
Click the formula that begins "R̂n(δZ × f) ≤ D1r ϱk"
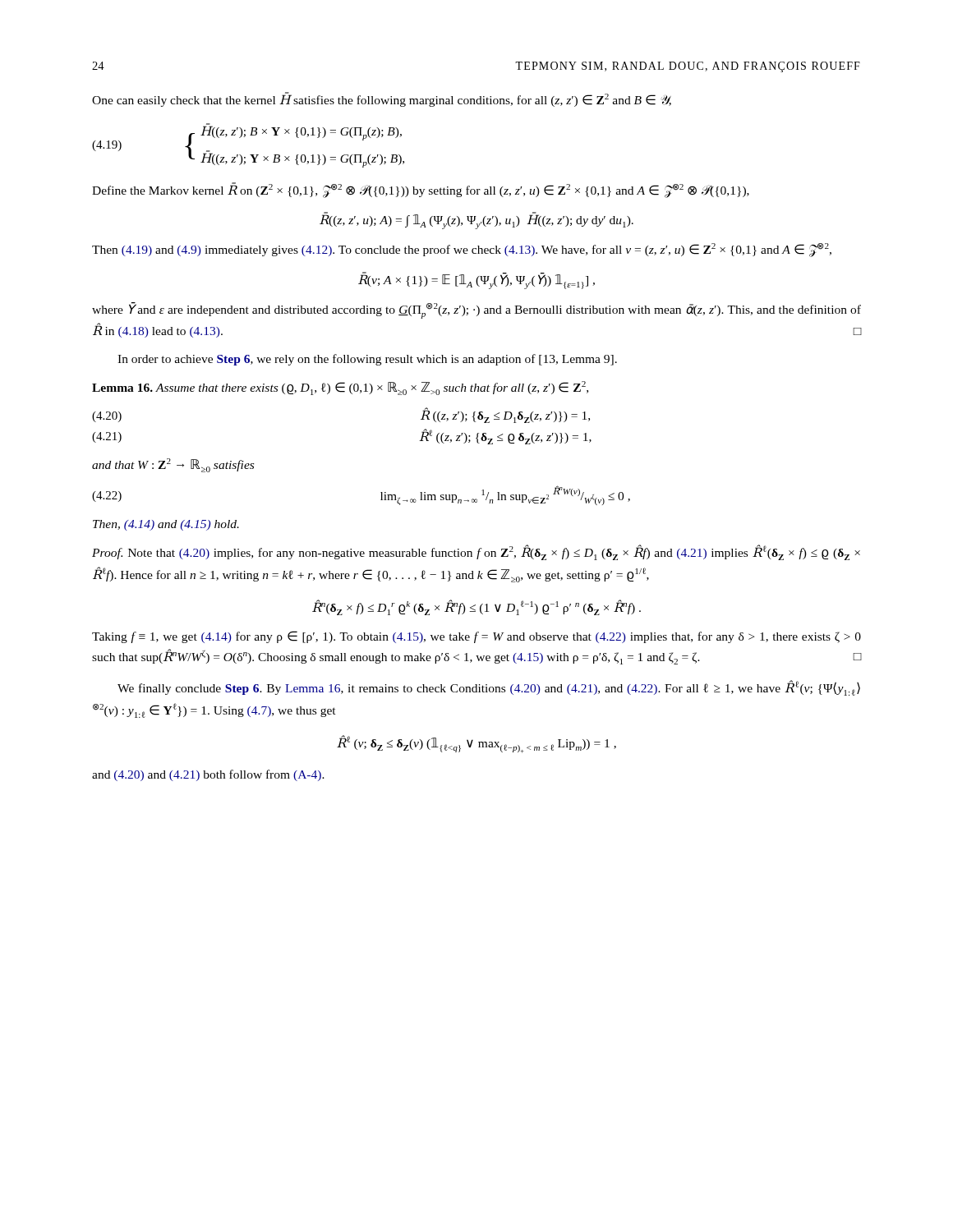pos(476,608)
